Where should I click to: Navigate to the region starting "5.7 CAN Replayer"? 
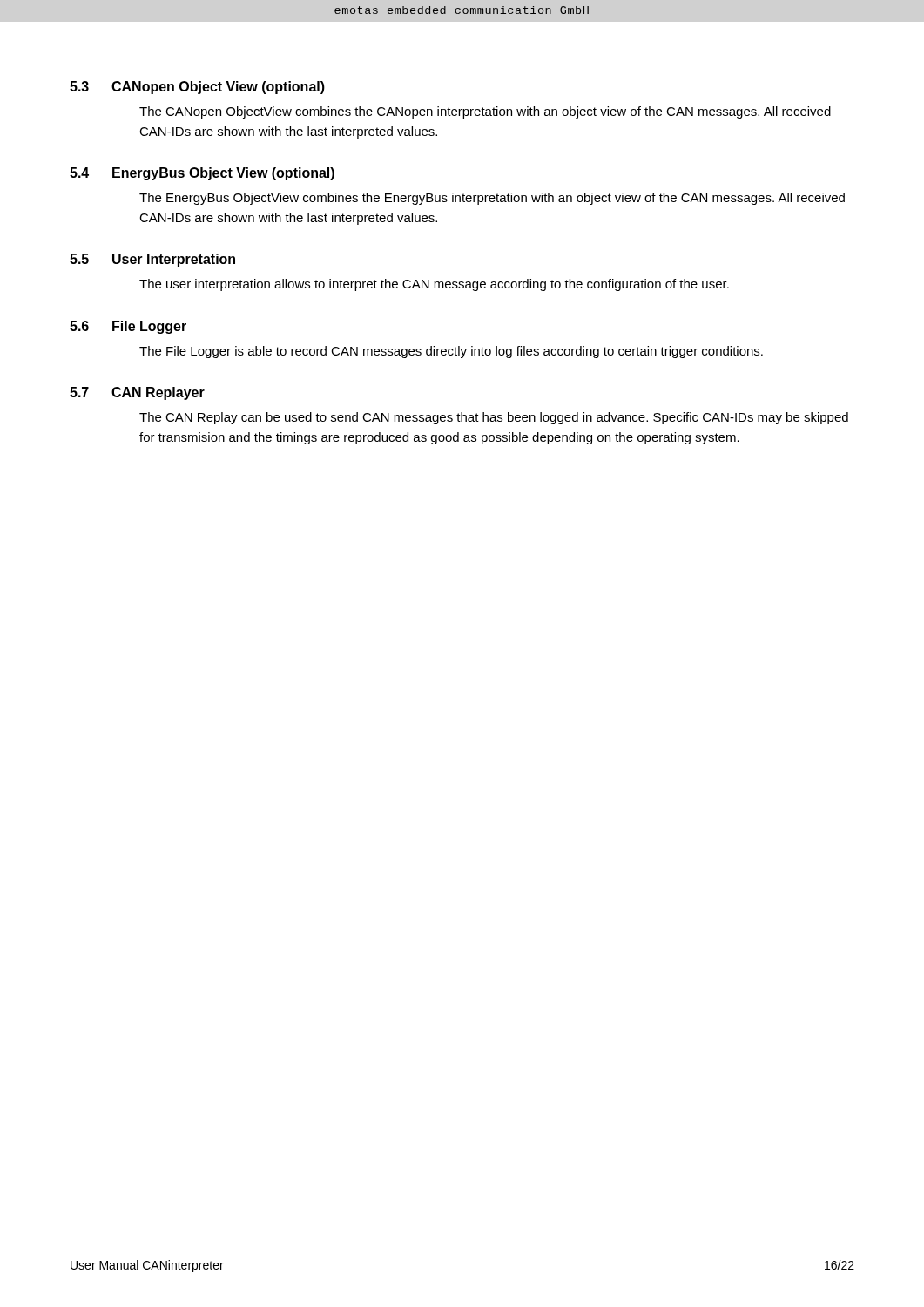tap(137, 393)
